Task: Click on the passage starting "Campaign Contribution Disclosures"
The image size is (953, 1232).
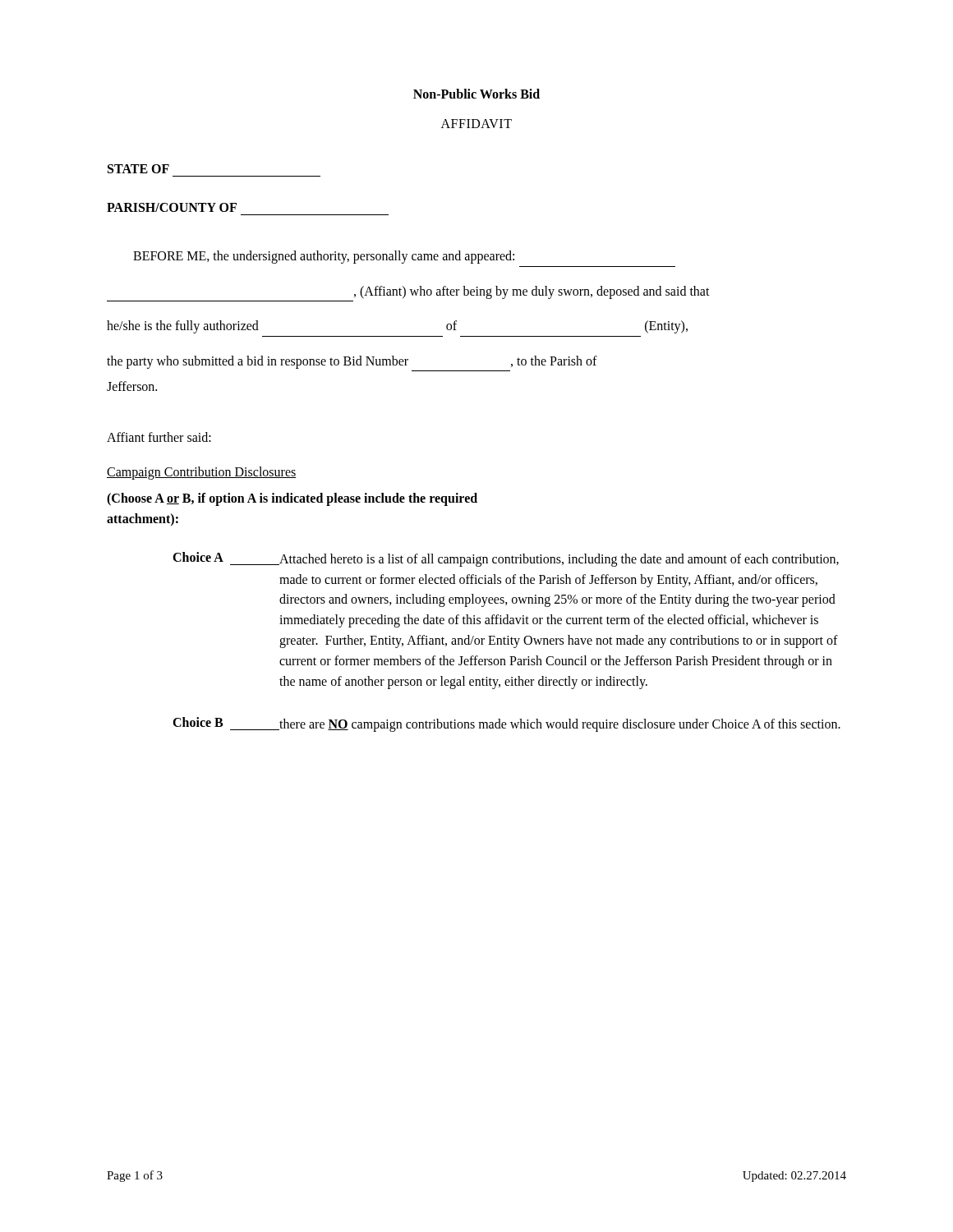Action: 201,471
